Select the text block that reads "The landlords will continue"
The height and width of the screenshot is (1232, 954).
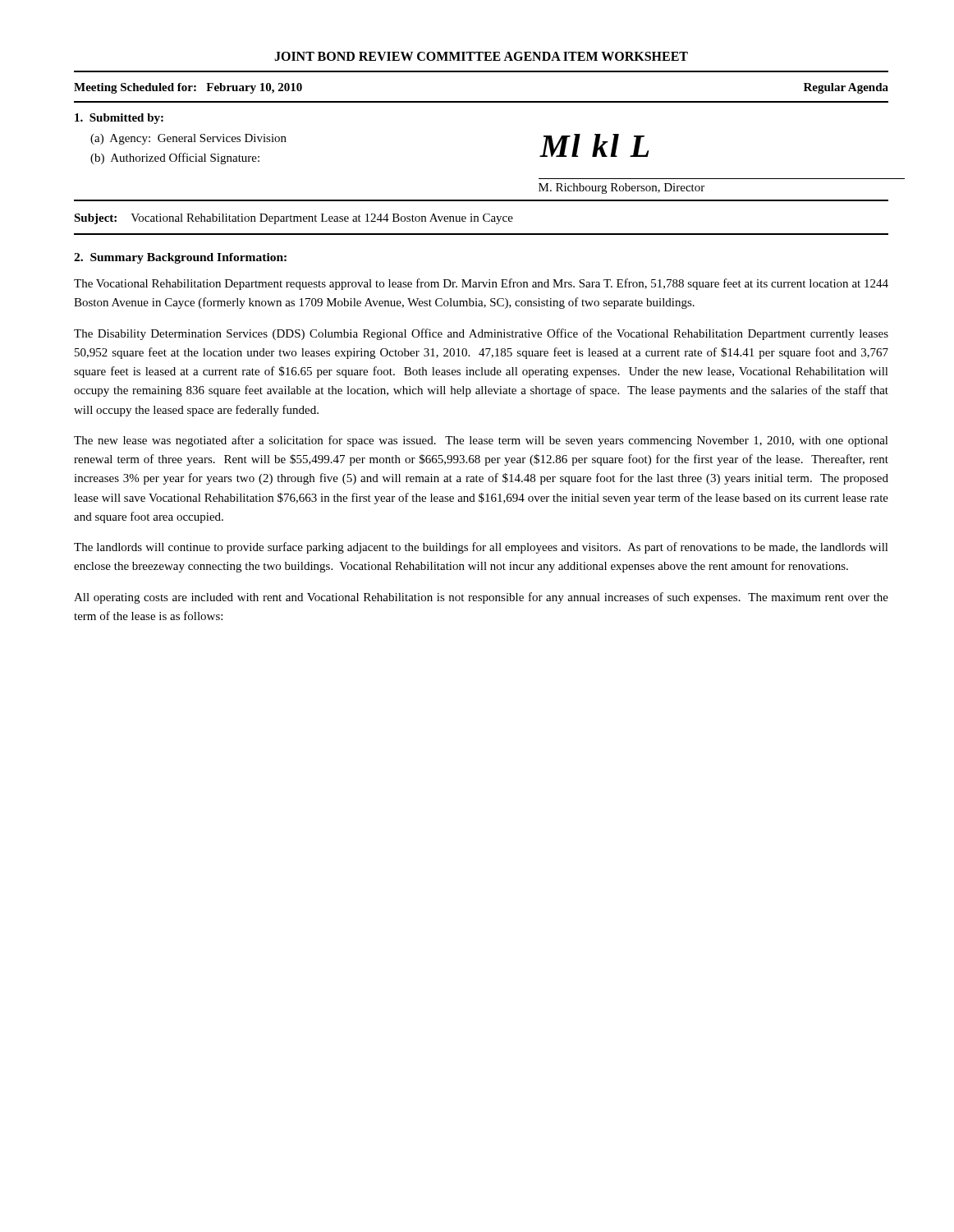[481, 557]
